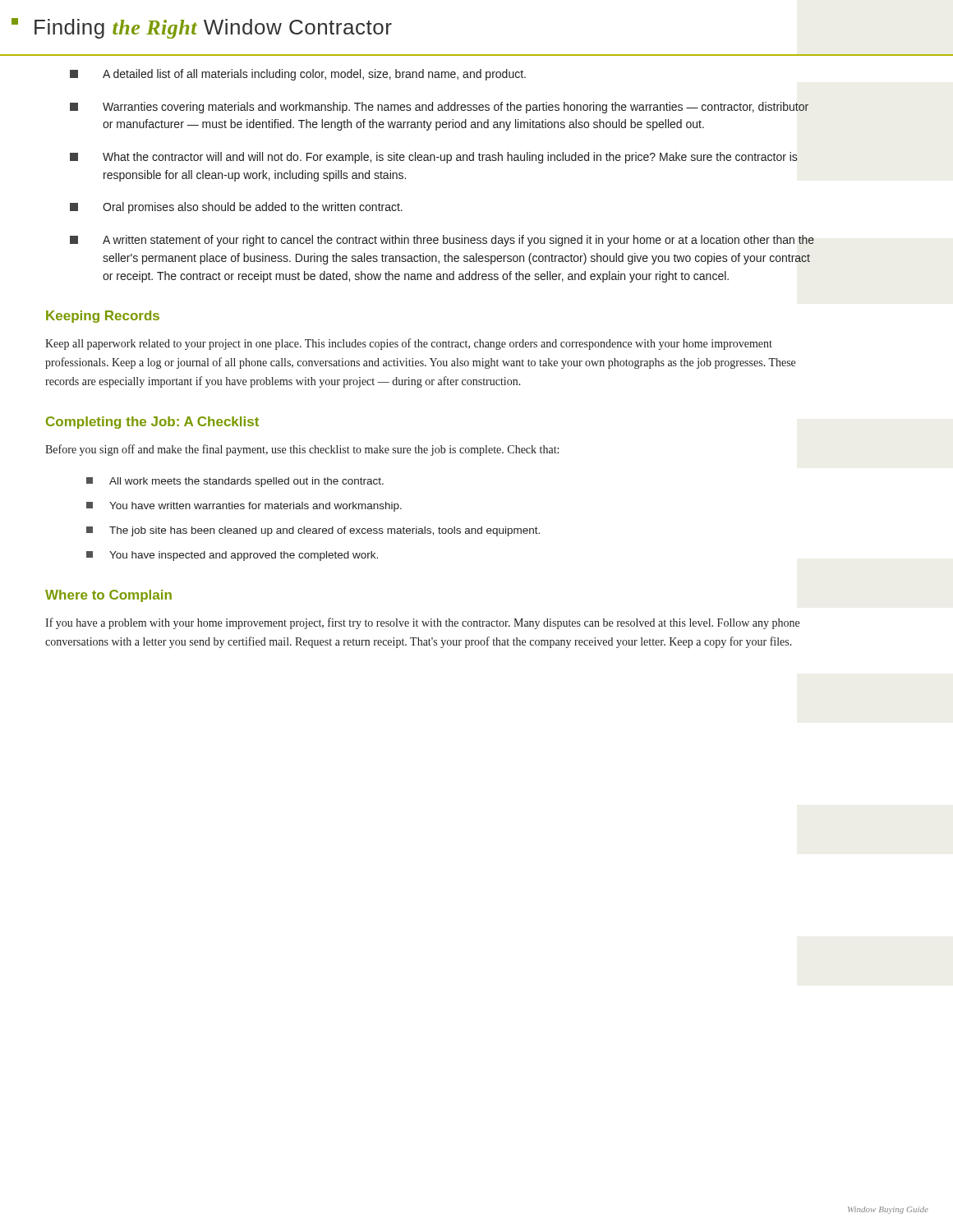Image resolution: width=953 pixels, height=1232 pixels.
Task: Find "Keeping Records" on this page
Action: click(103, 316)
